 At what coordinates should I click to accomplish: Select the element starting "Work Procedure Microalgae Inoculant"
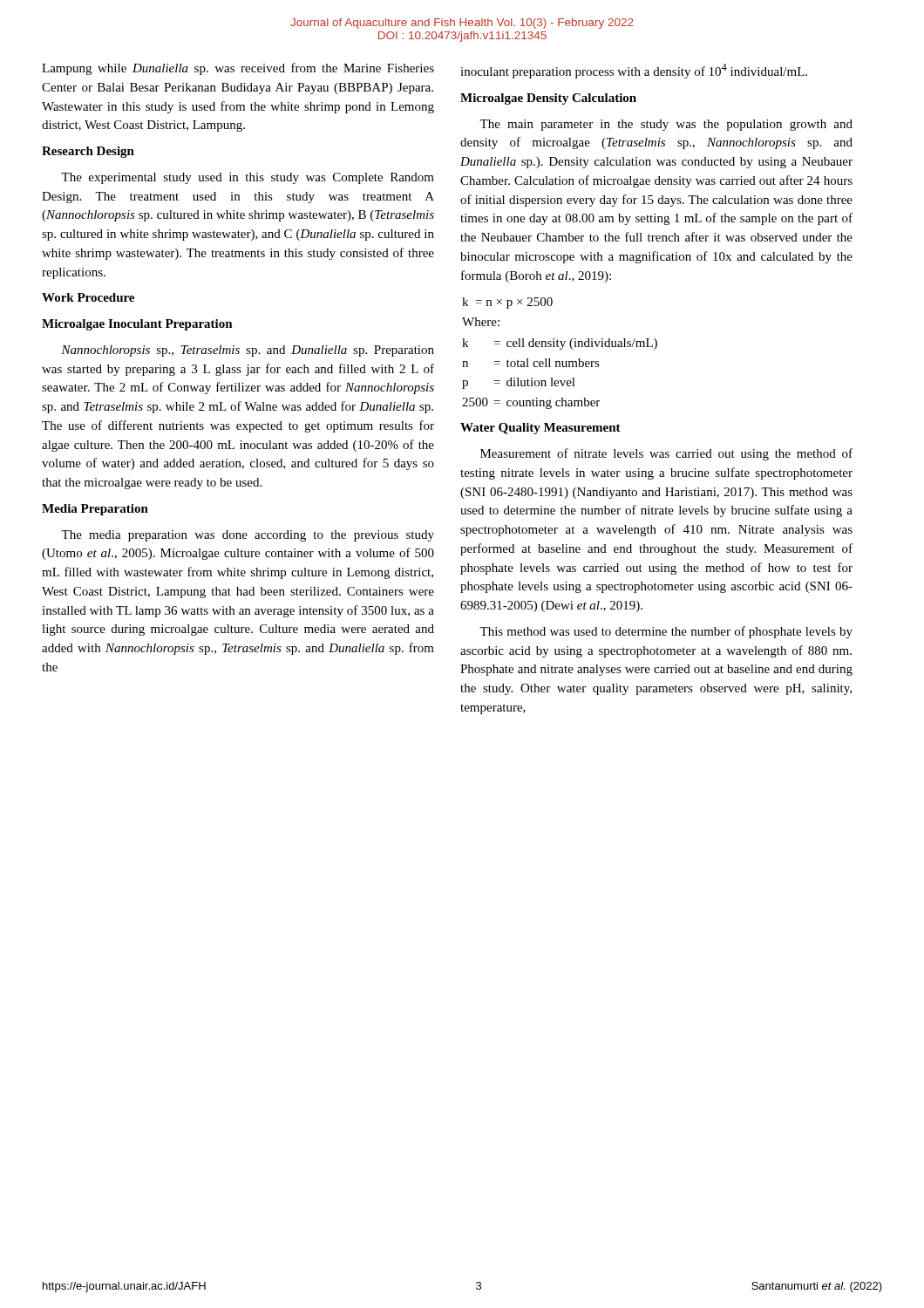tap(88, 297)
